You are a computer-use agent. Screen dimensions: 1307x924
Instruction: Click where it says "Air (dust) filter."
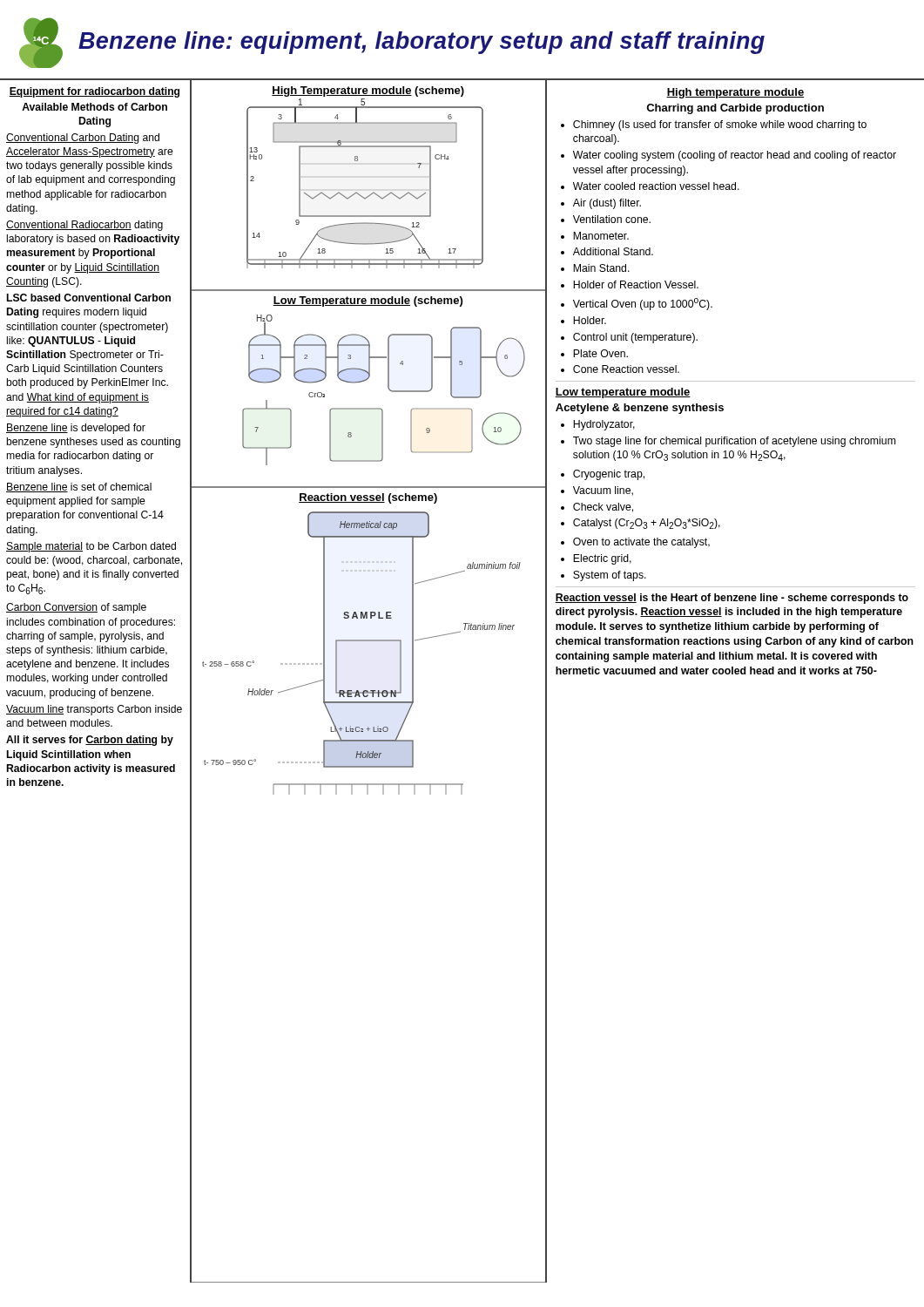607,203
